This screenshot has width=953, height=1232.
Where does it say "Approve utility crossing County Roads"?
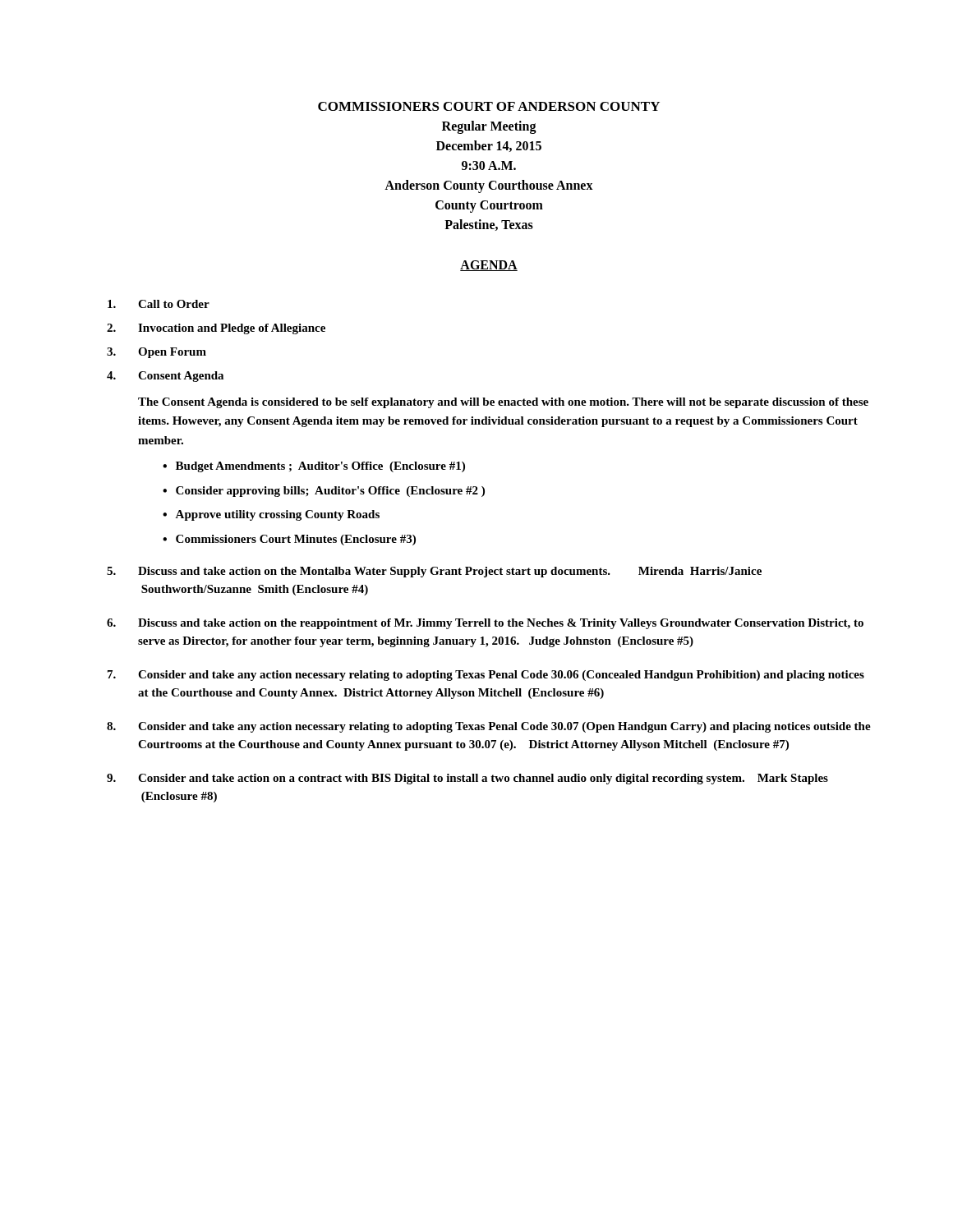pos(278,515)
